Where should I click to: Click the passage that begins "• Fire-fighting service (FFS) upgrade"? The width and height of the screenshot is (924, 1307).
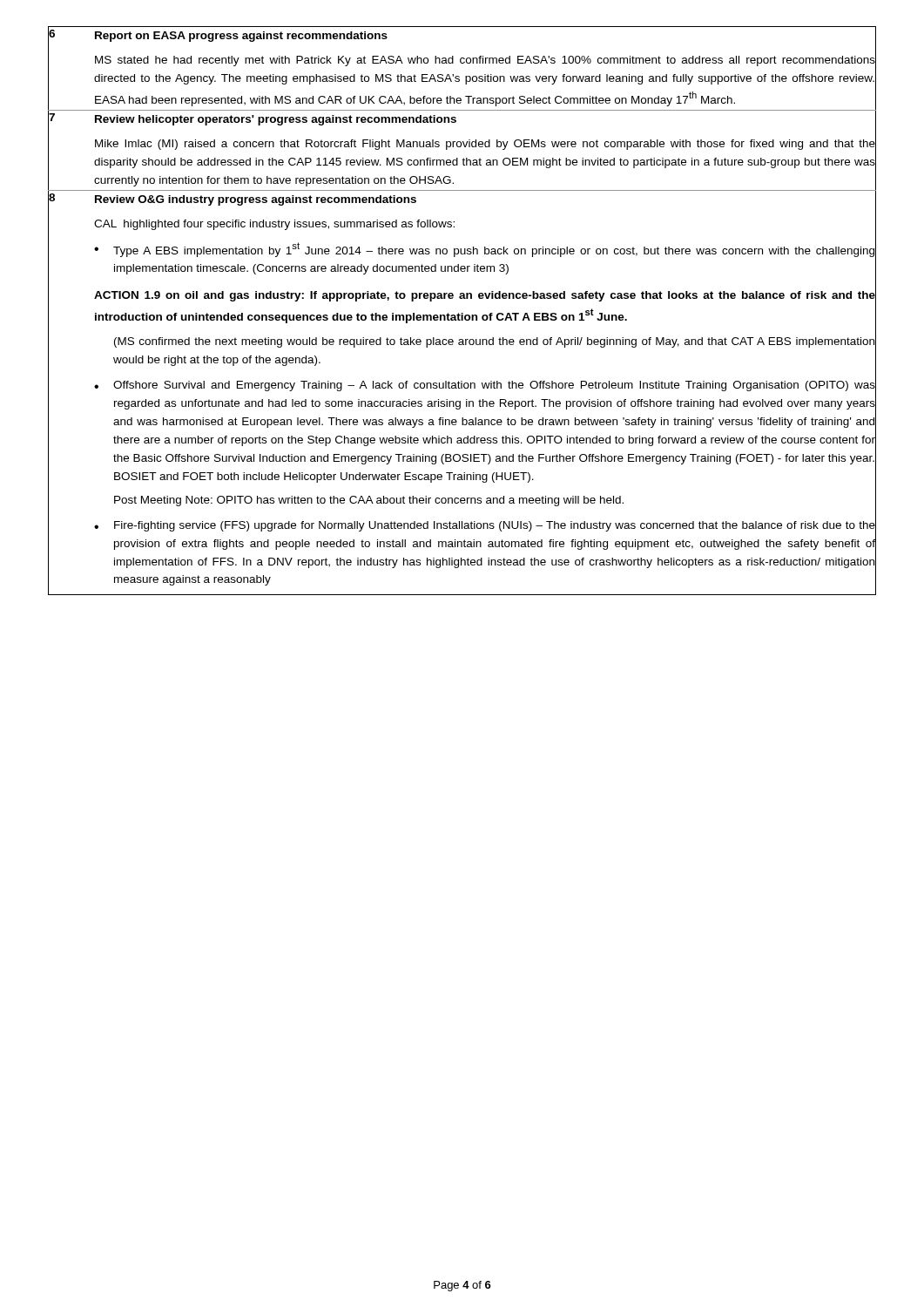(485, 553)
